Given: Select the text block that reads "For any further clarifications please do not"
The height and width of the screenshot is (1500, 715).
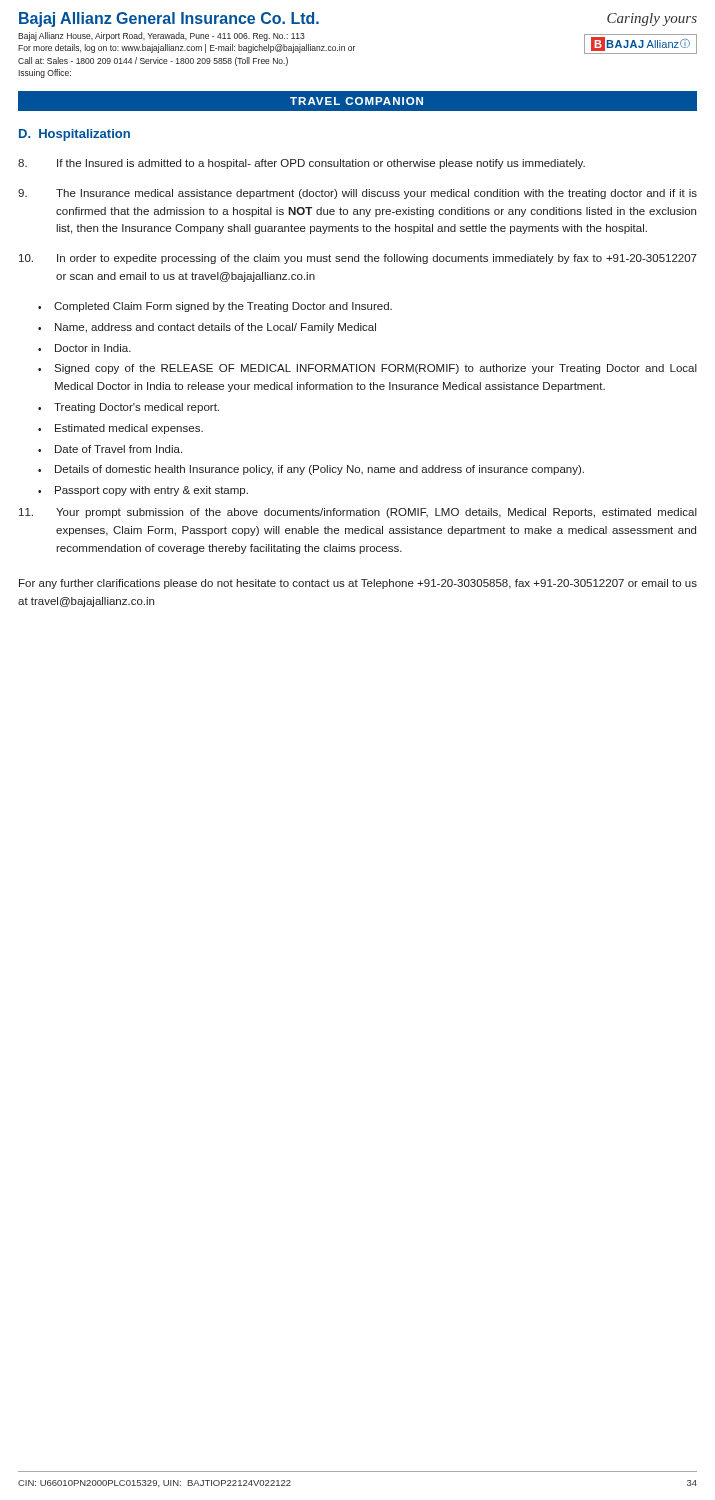Looking at the screenshot, I should click(x=358, y=592).
